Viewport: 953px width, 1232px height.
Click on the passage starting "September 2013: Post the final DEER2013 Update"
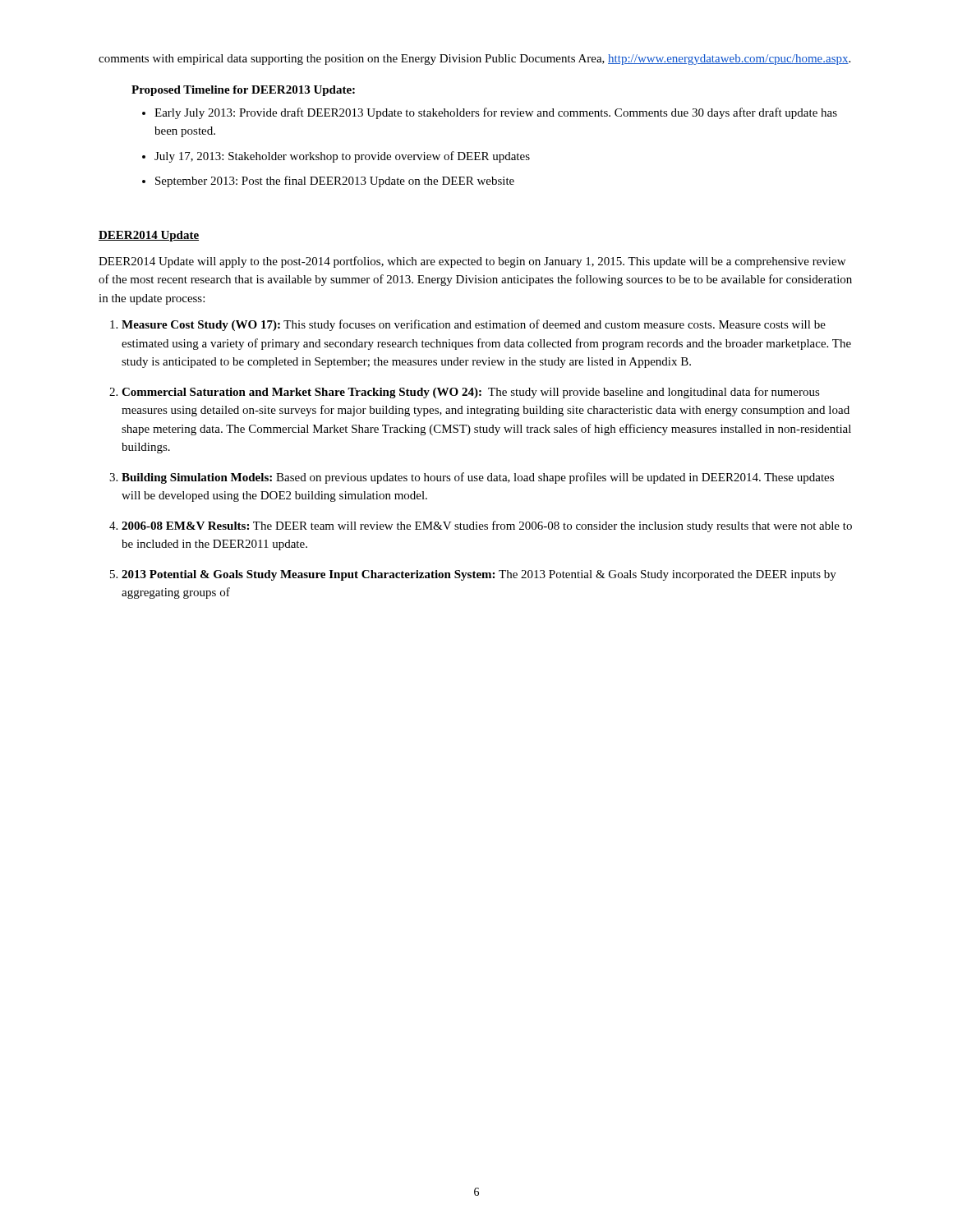coord(335,181)
